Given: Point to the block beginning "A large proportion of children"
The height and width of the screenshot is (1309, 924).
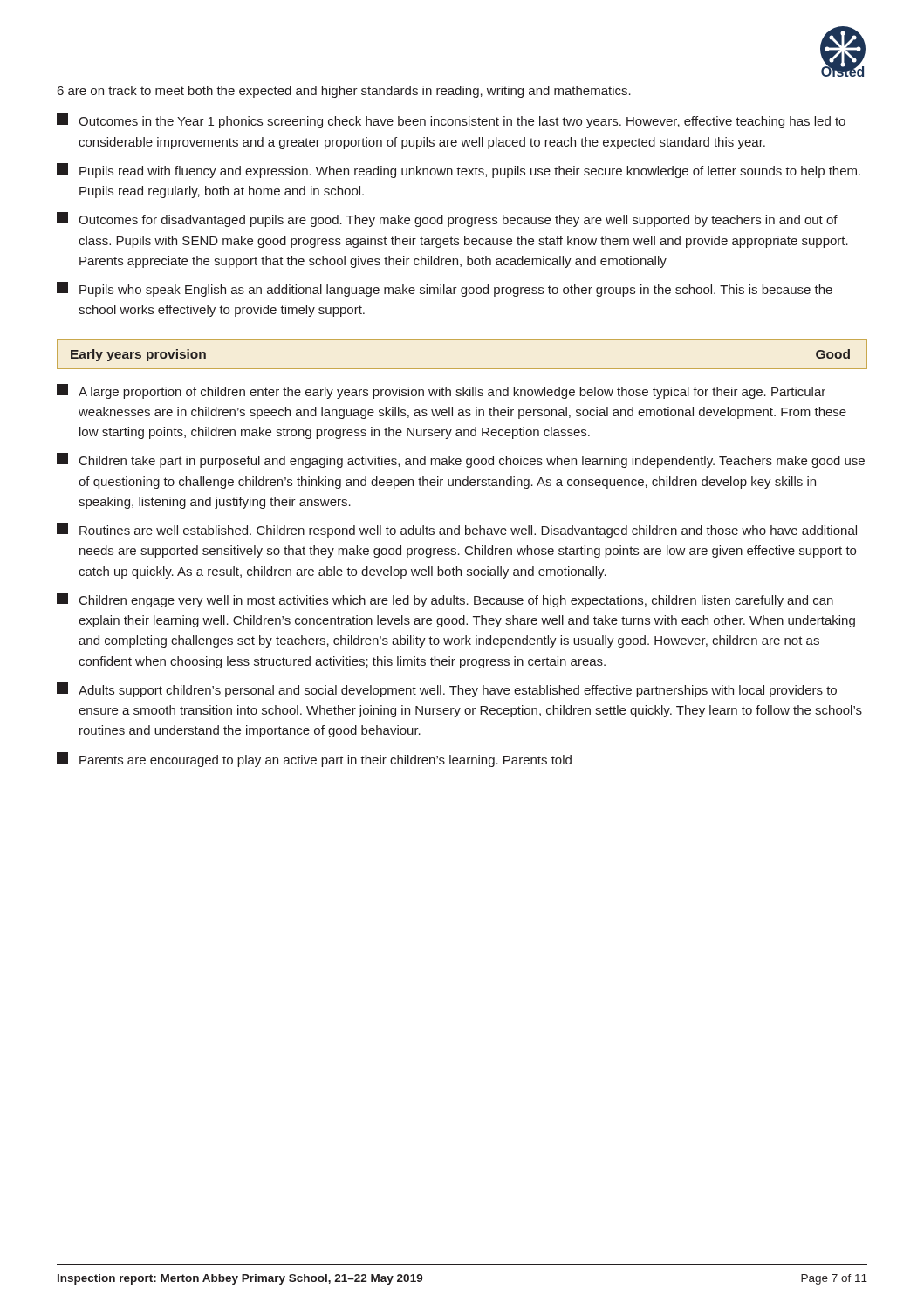Looking at the screenshot, I should point(462,411).
